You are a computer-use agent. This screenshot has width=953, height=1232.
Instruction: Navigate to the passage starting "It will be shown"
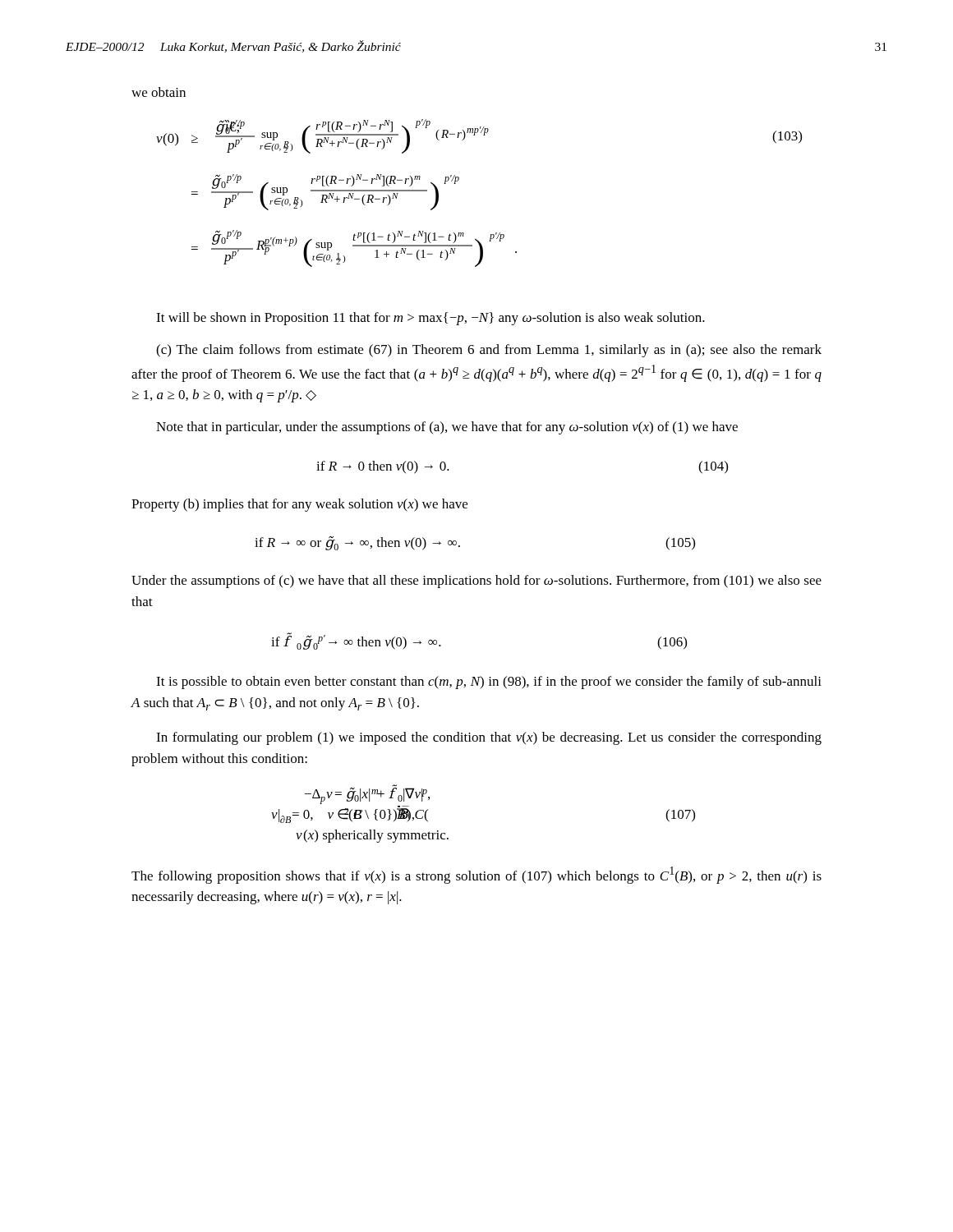pyautogui.click(x=431, y=317)
